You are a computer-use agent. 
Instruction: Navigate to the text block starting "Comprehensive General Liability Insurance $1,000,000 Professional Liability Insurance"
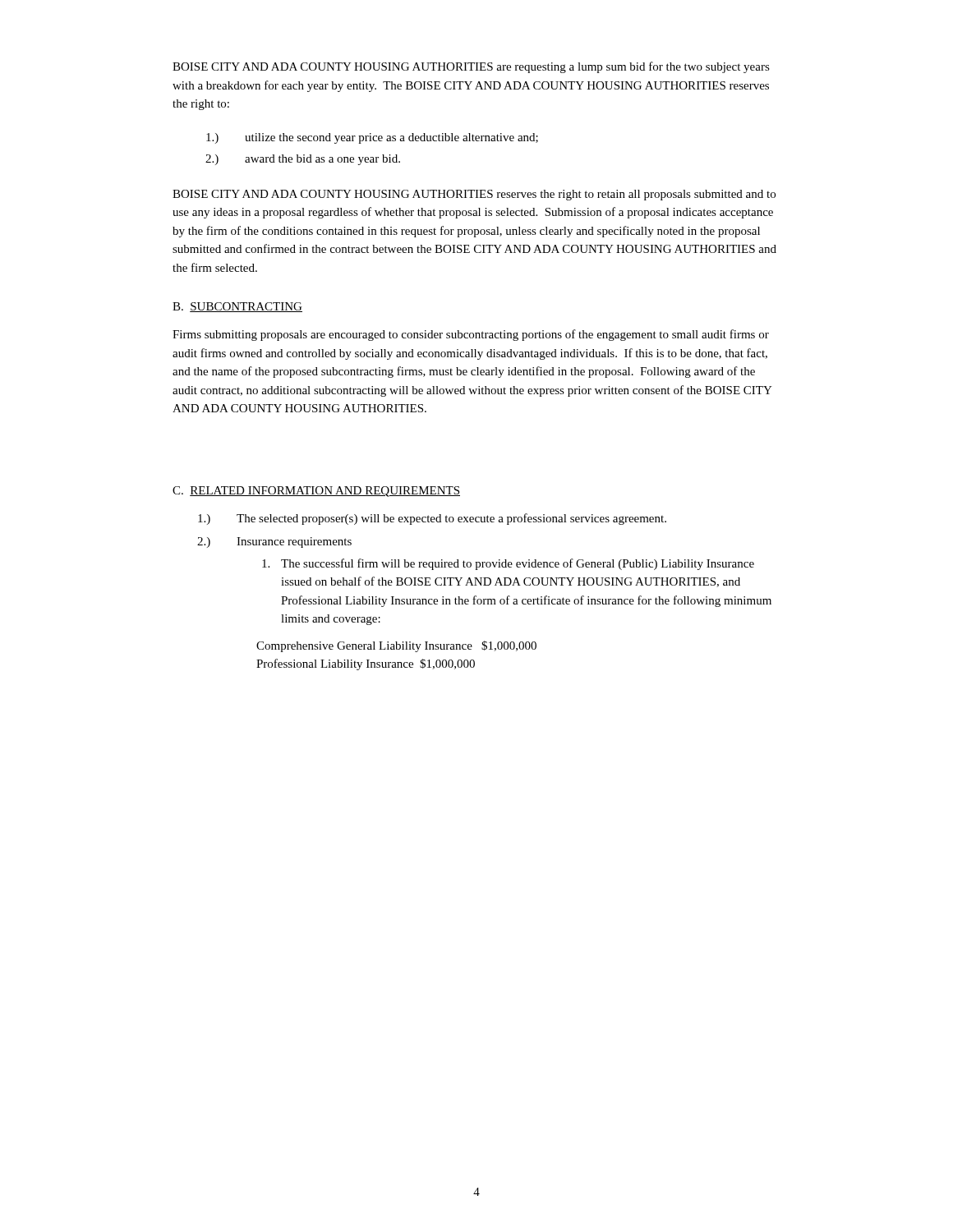click(397, 654)
